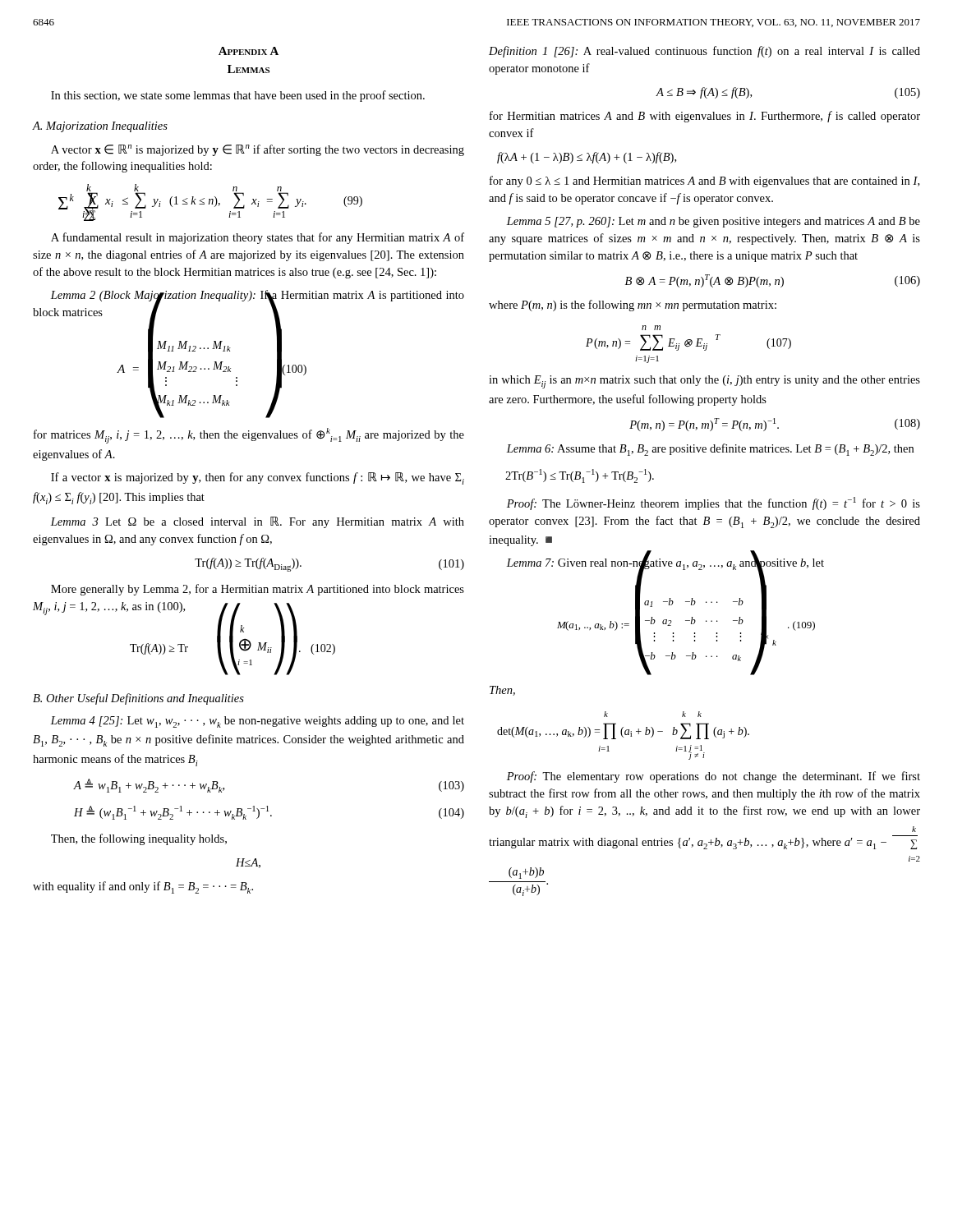This screenshot has width=953, height=1232.
Task: Select the element starting "Then, the following inequality holds,"
Action: (x=139, y=839)
